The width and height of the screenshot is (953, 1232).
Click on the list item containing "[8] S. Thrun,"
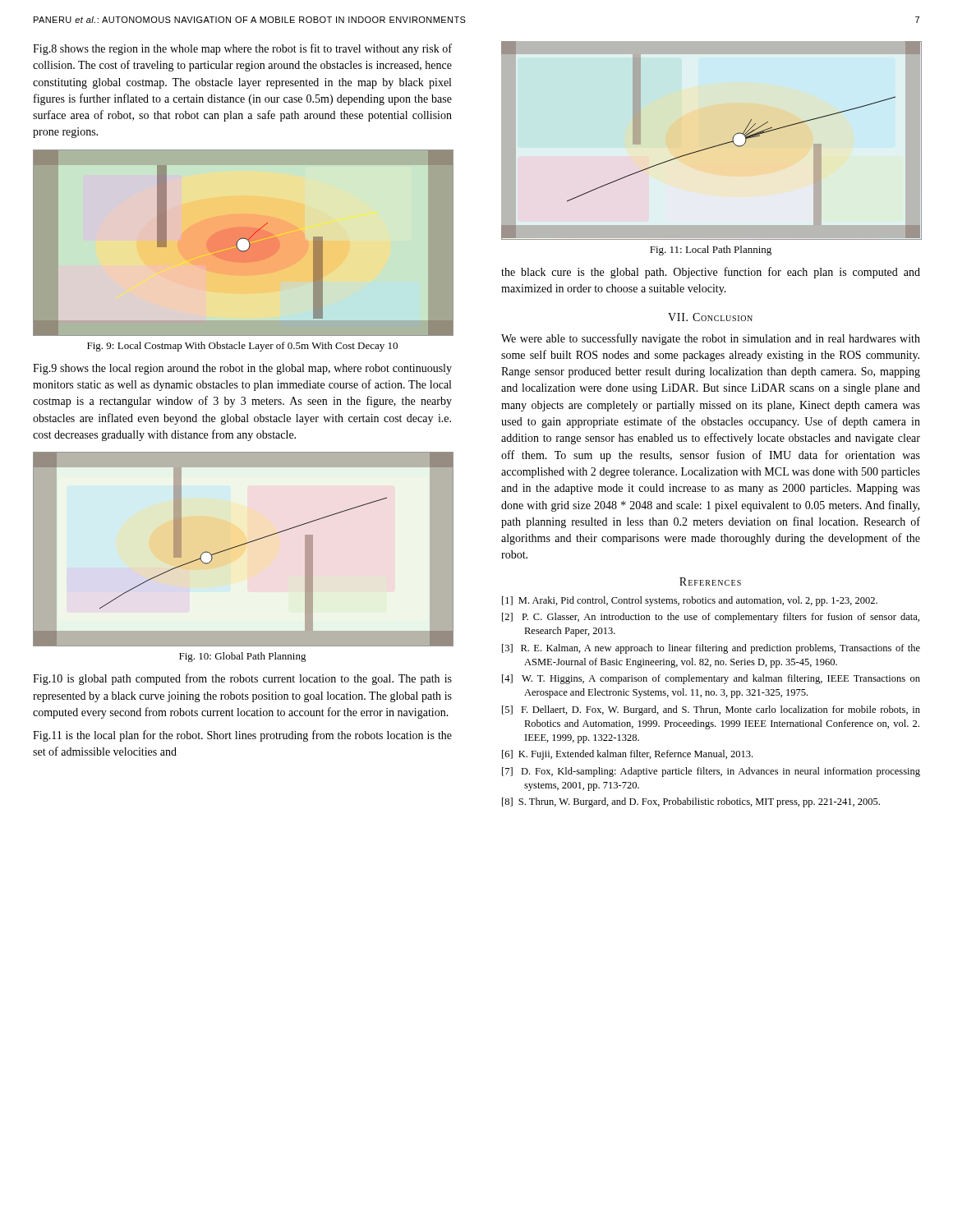click(x=691, y=802)
